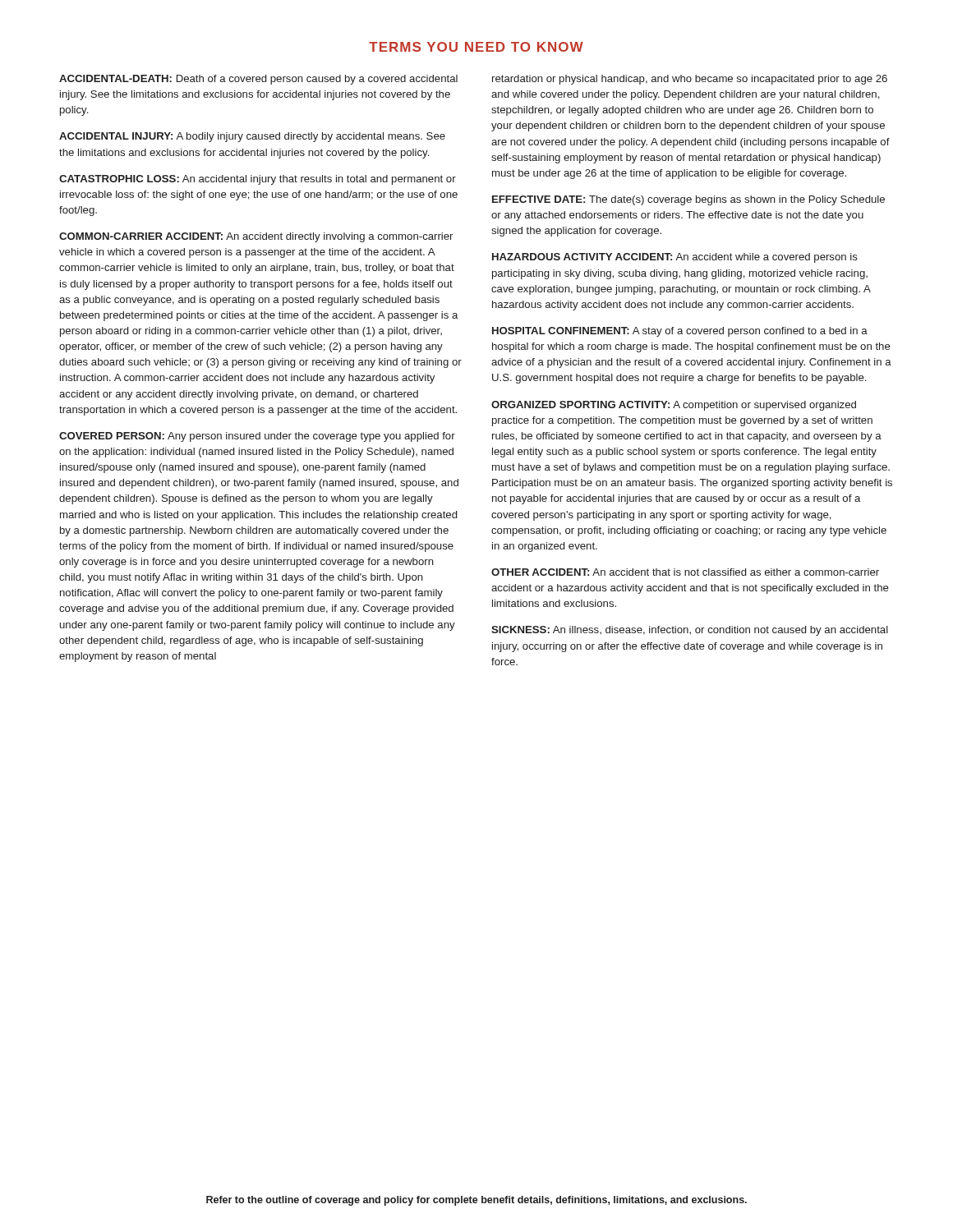Viewport: 953px width, 1232px height.
Task: Locate the passage starting "HOSPITAL CONFINEMENT: A stay of"
Action: [691, 354]
